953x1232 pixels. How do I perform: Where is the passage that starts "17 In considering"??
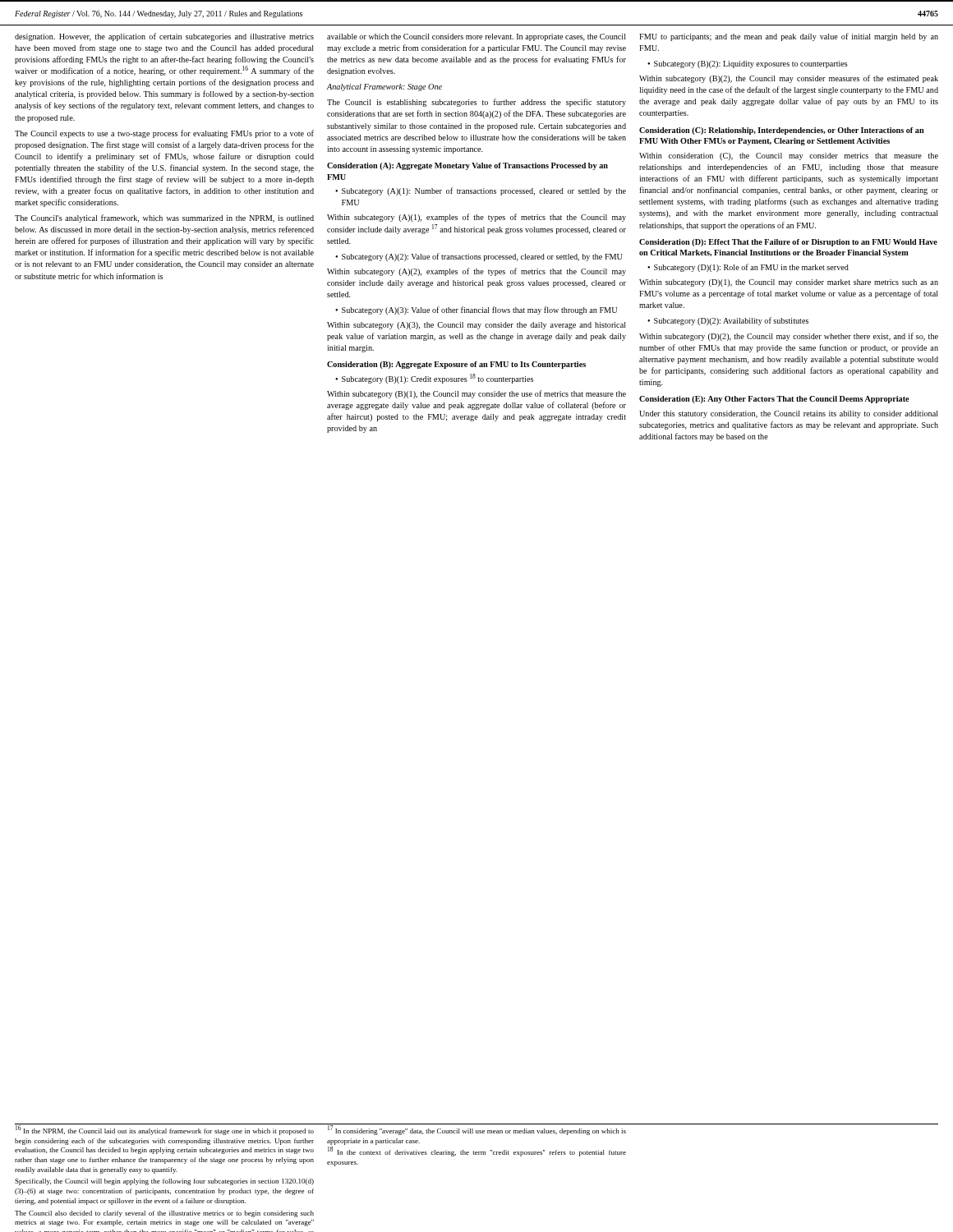pos(476,1147)
